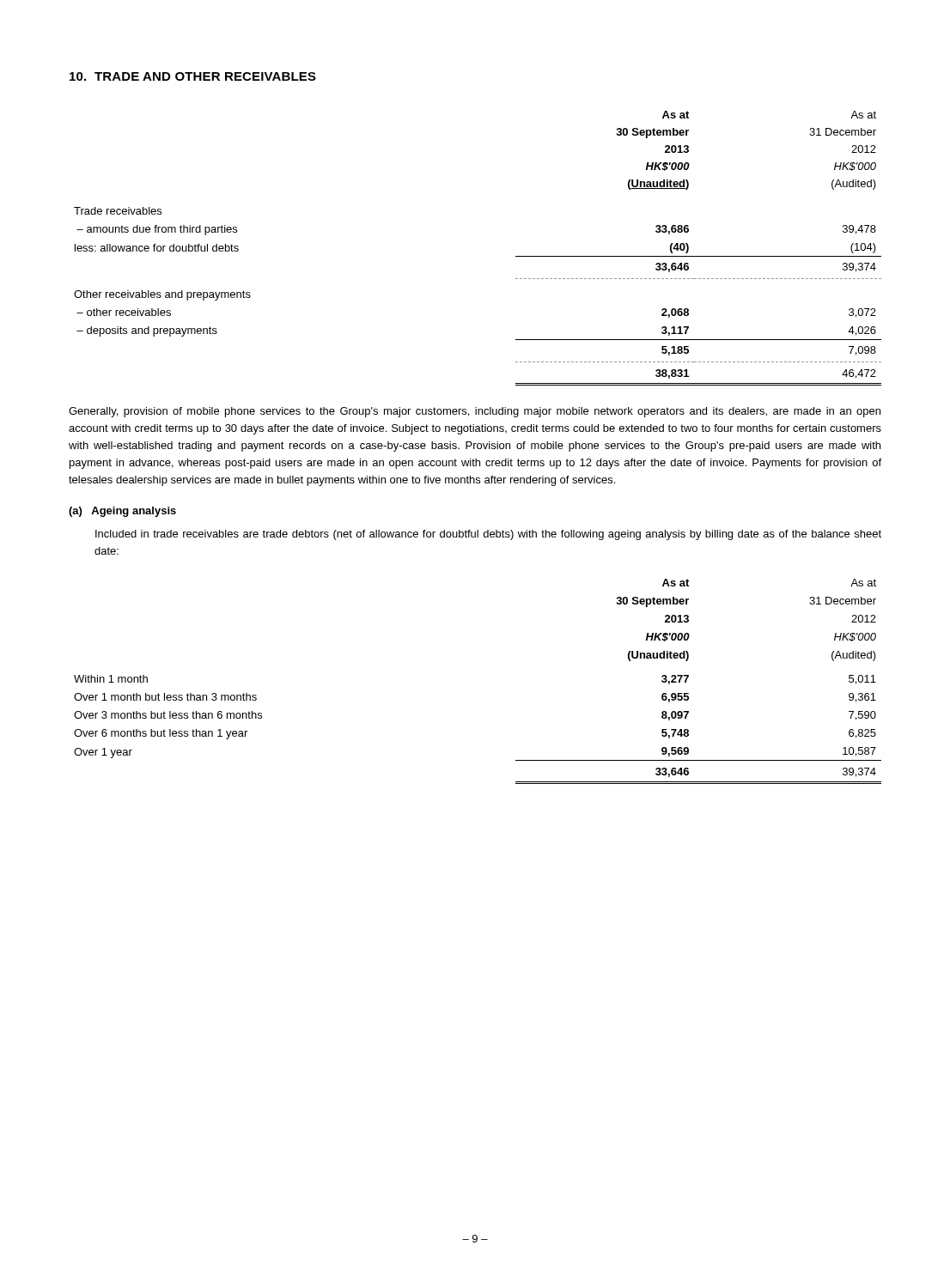Find the text block with the text "Included in trade receivables are trade debtors"
This screenshot has height=1288, width=950.
pos(488,543)
